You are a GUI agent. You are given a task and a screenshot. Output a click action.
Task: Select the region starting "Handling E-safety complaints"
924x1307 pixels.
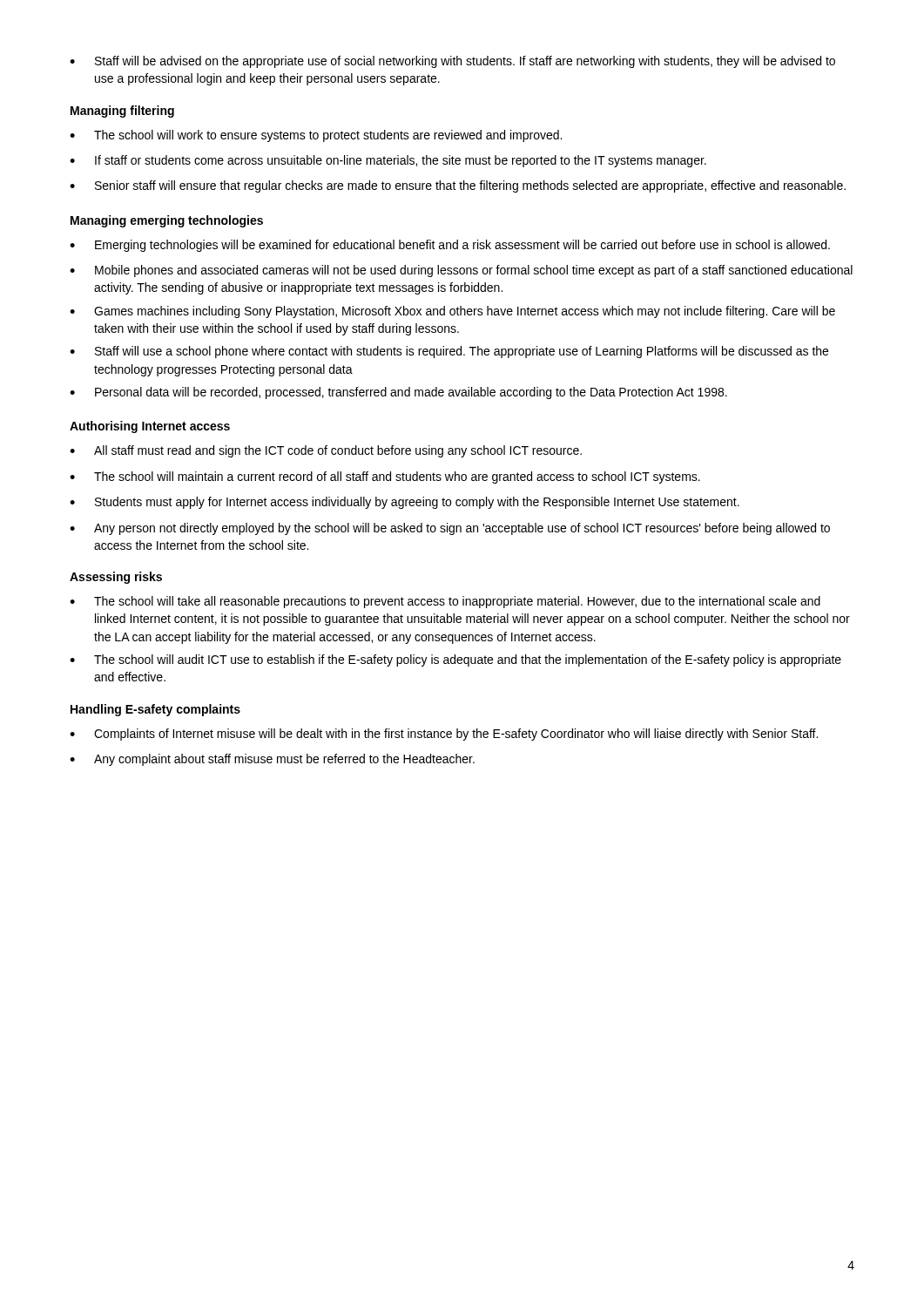(155, 709)
